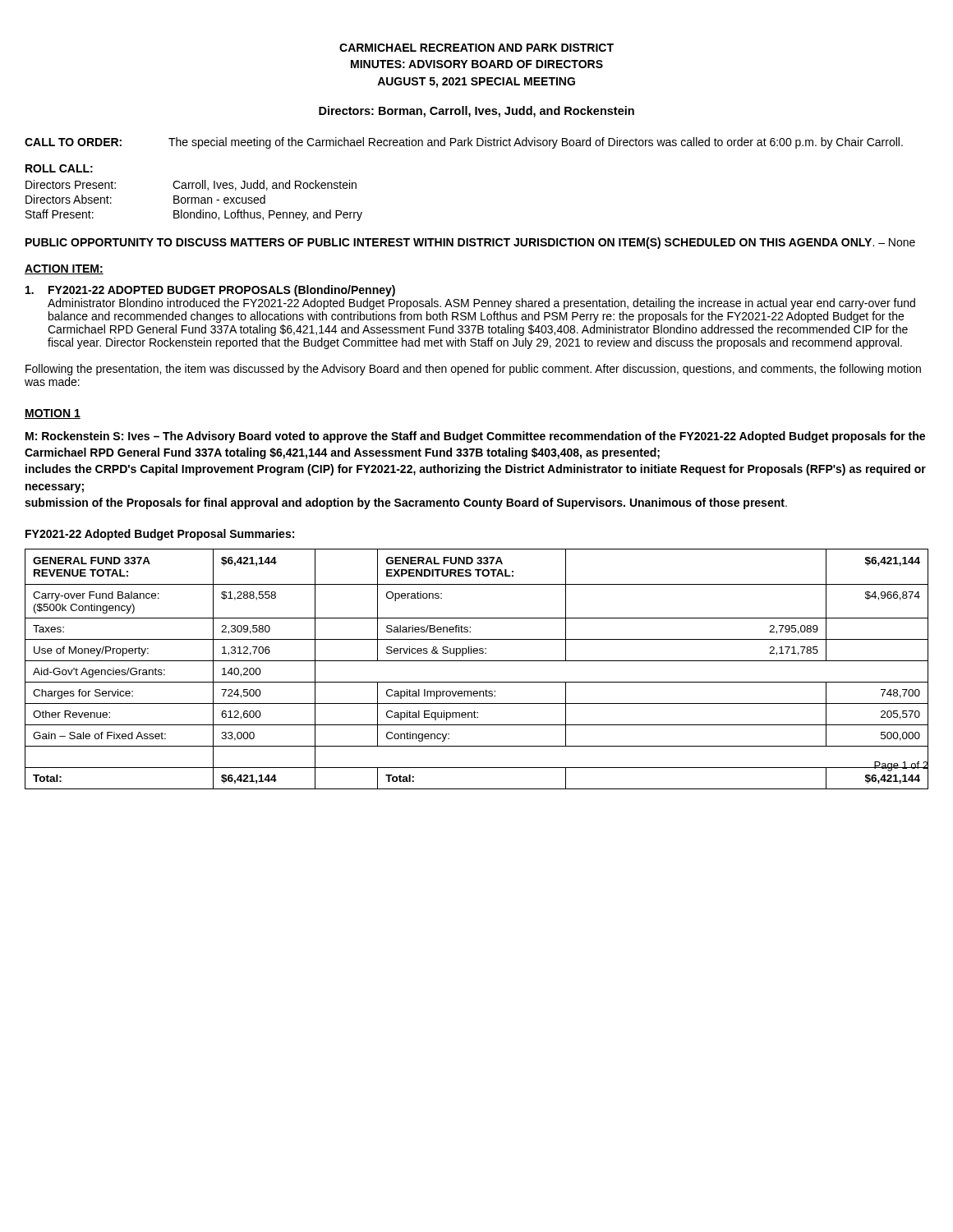The width and height of the screenshot is (953, 1232).
Task: Click the passage that begins "Following the presentation, the item"
Action: point(473,375)
